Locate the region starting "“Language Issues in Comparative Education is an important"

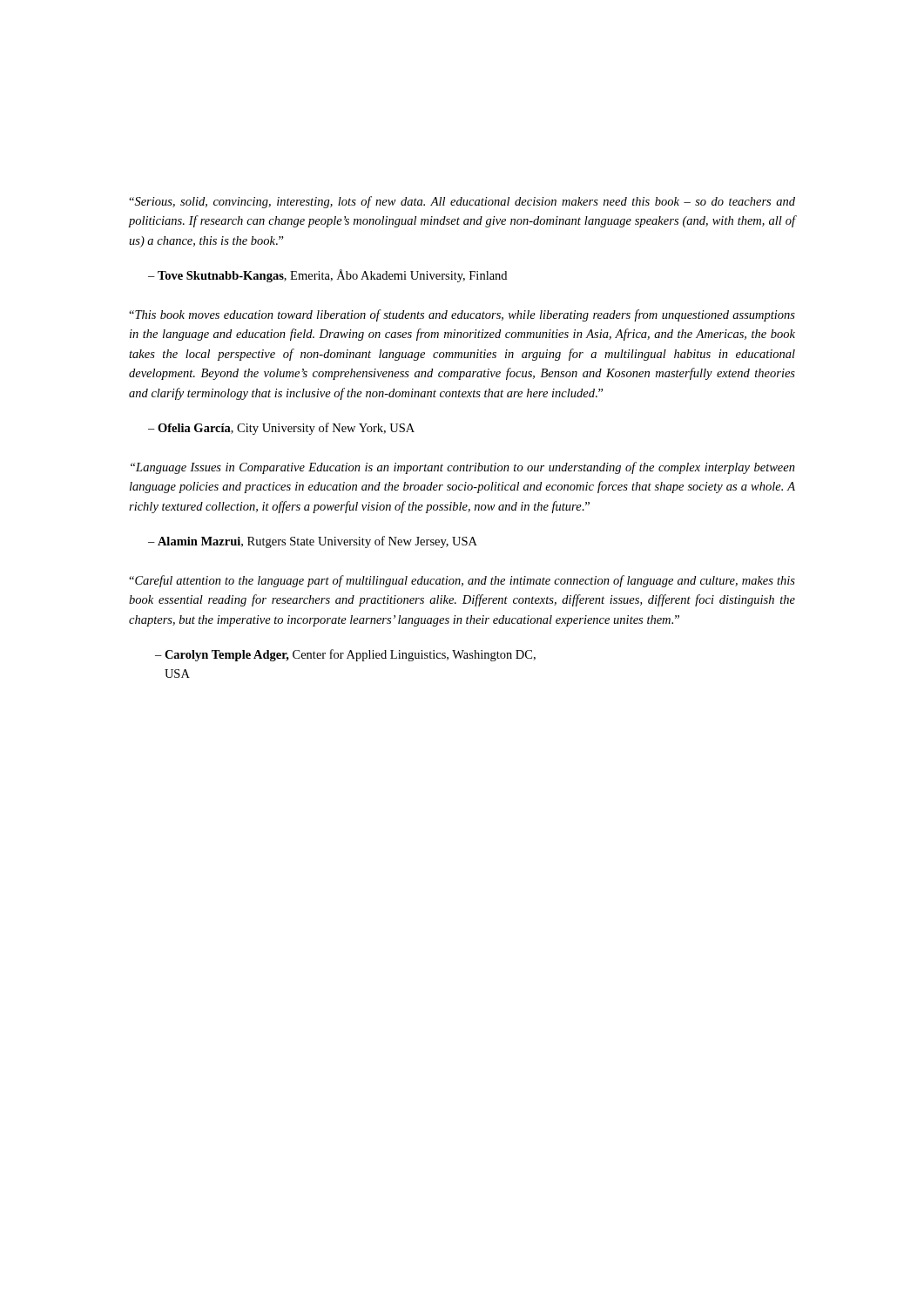462,487
